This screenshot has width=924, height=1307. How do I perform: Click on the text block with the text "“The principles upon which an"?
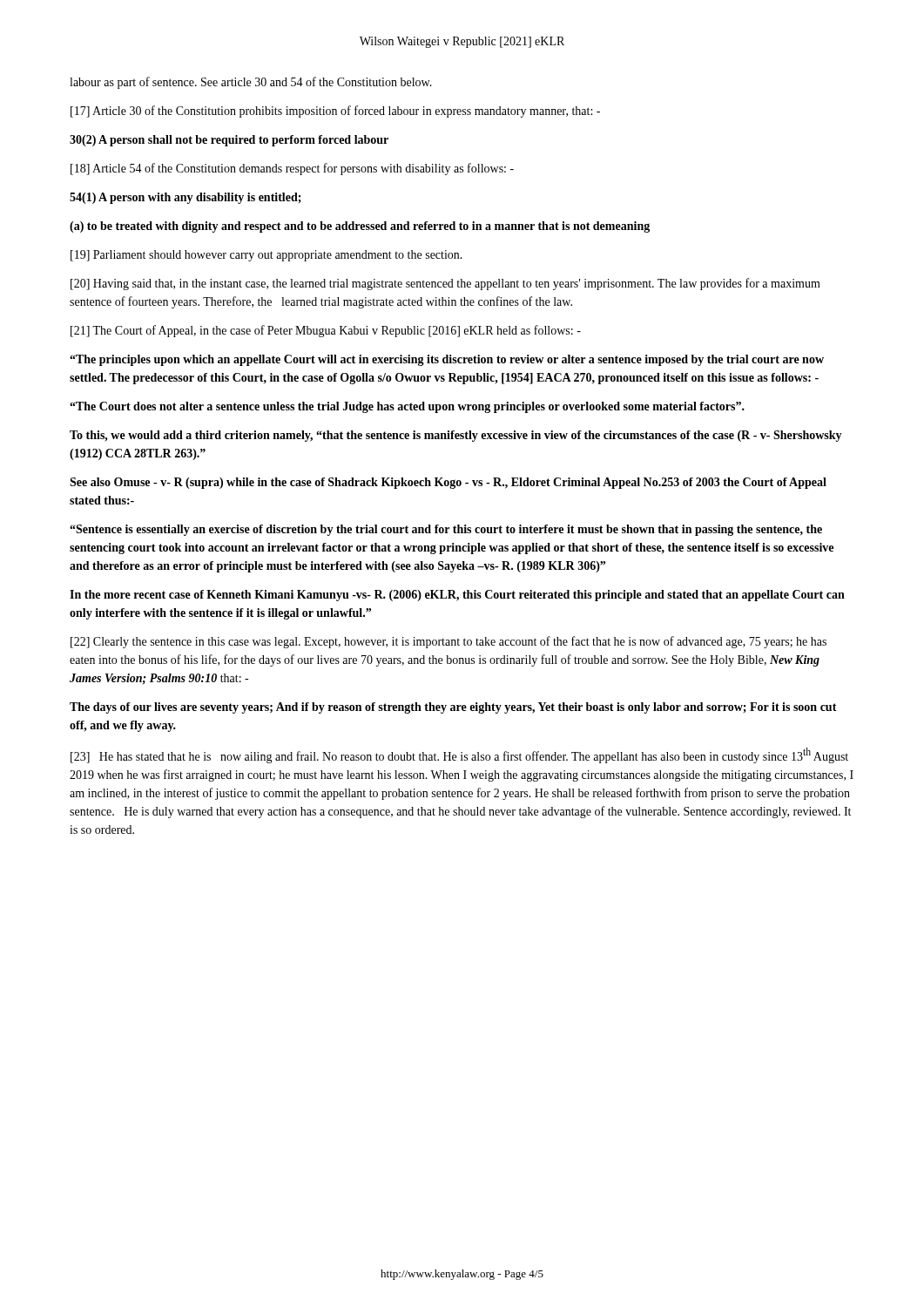pyautogui.click(x=447, y=369)
